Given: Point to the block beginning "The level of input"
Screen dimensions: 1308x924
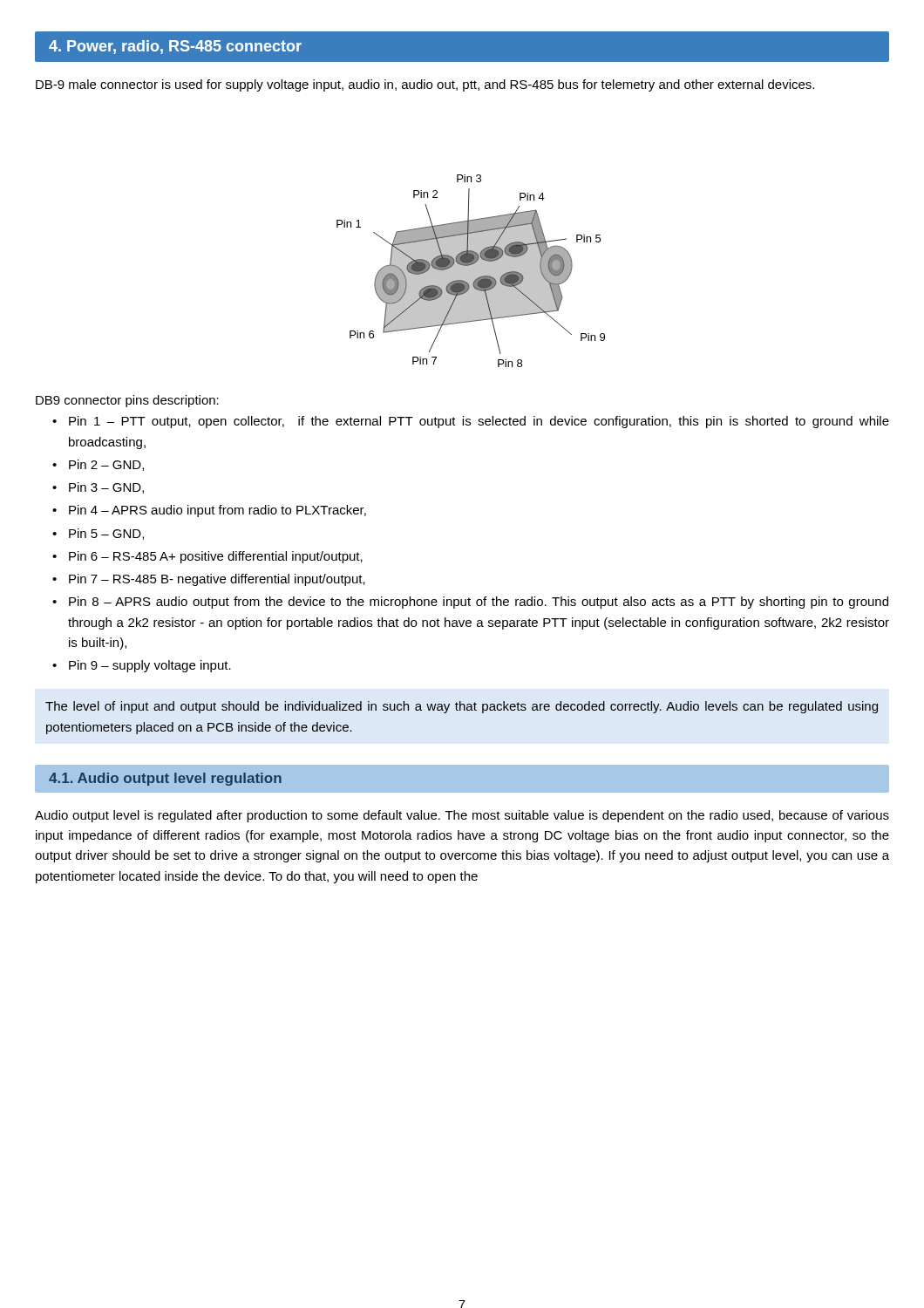Looking at the screenshot, I should tap(462, 716).
